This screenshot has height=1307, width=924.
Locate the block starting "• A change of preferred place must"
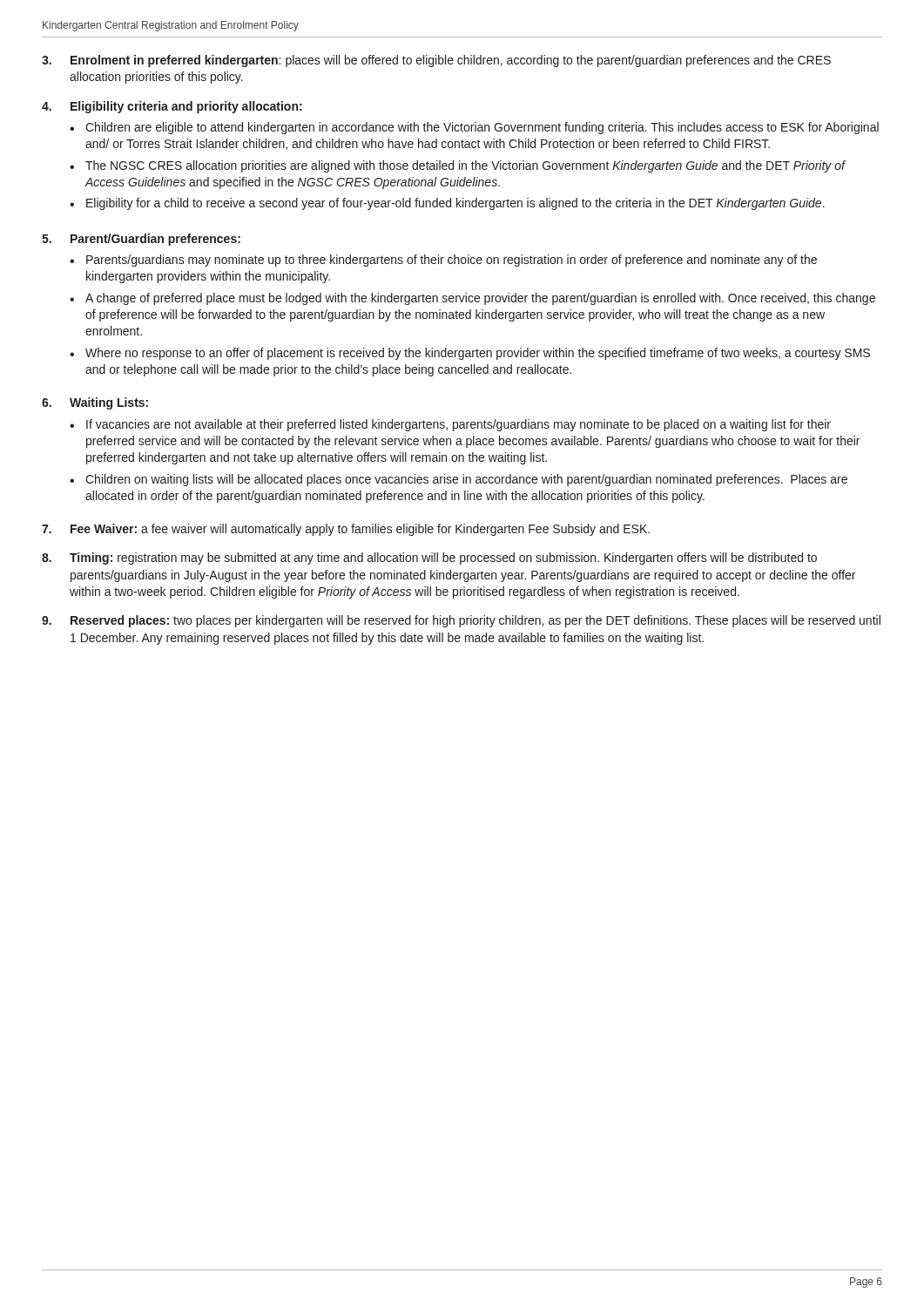point(476,315)
